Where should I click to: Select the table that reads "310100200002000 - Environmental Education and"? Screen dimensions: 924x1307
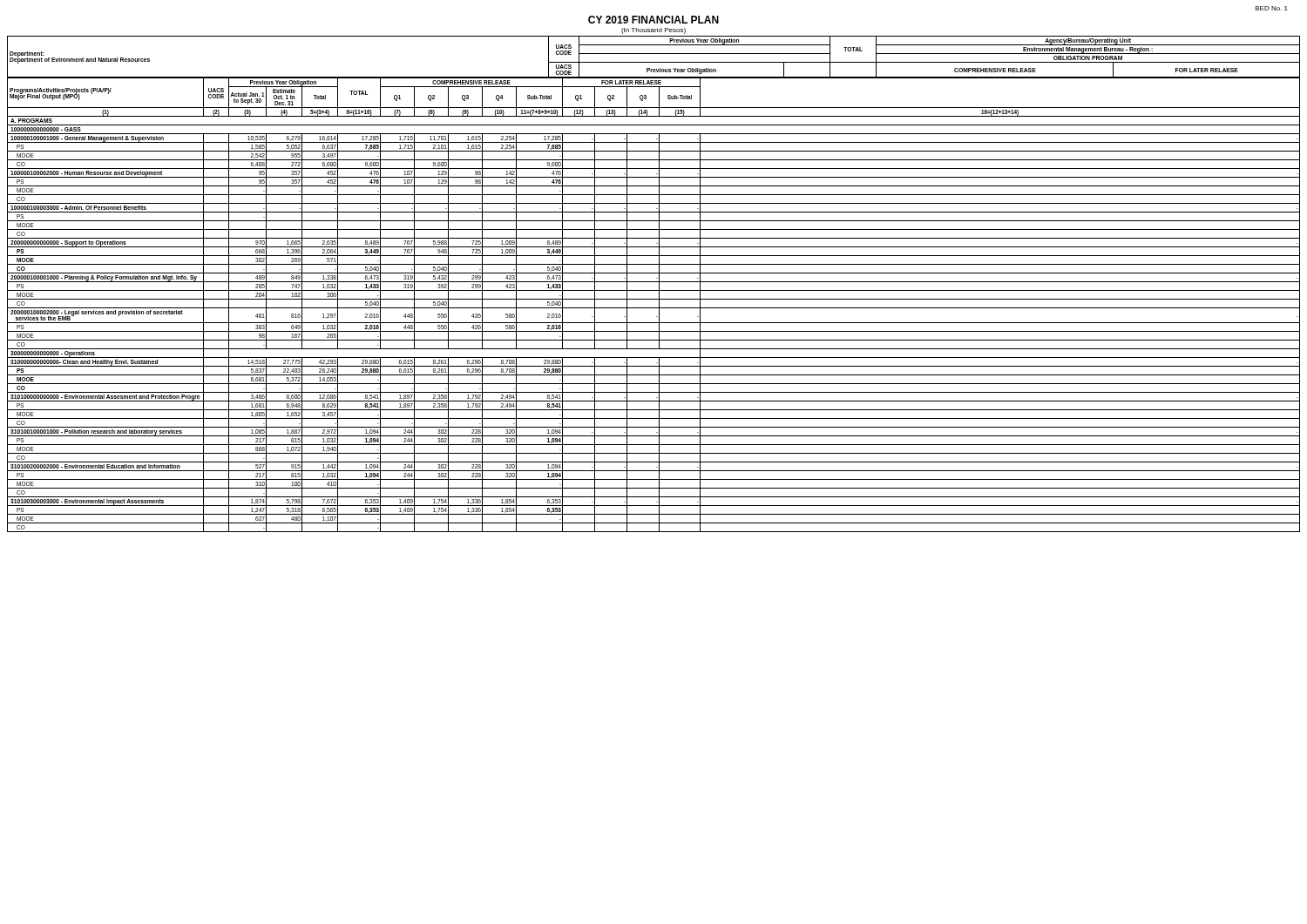point(654,305)
